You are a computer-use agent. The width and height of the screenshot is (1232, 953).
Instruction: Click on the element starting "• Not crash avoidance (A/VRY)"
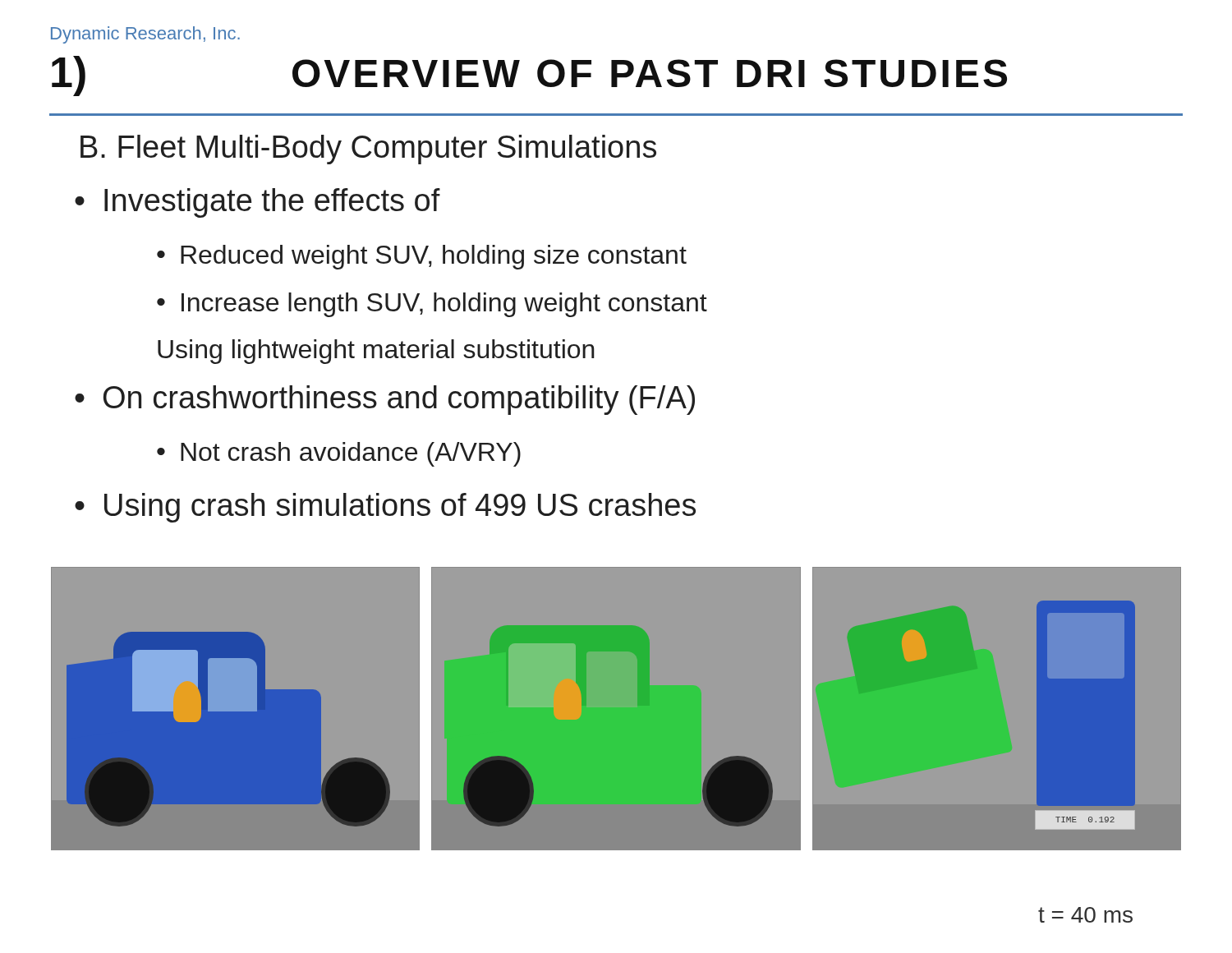339,452
